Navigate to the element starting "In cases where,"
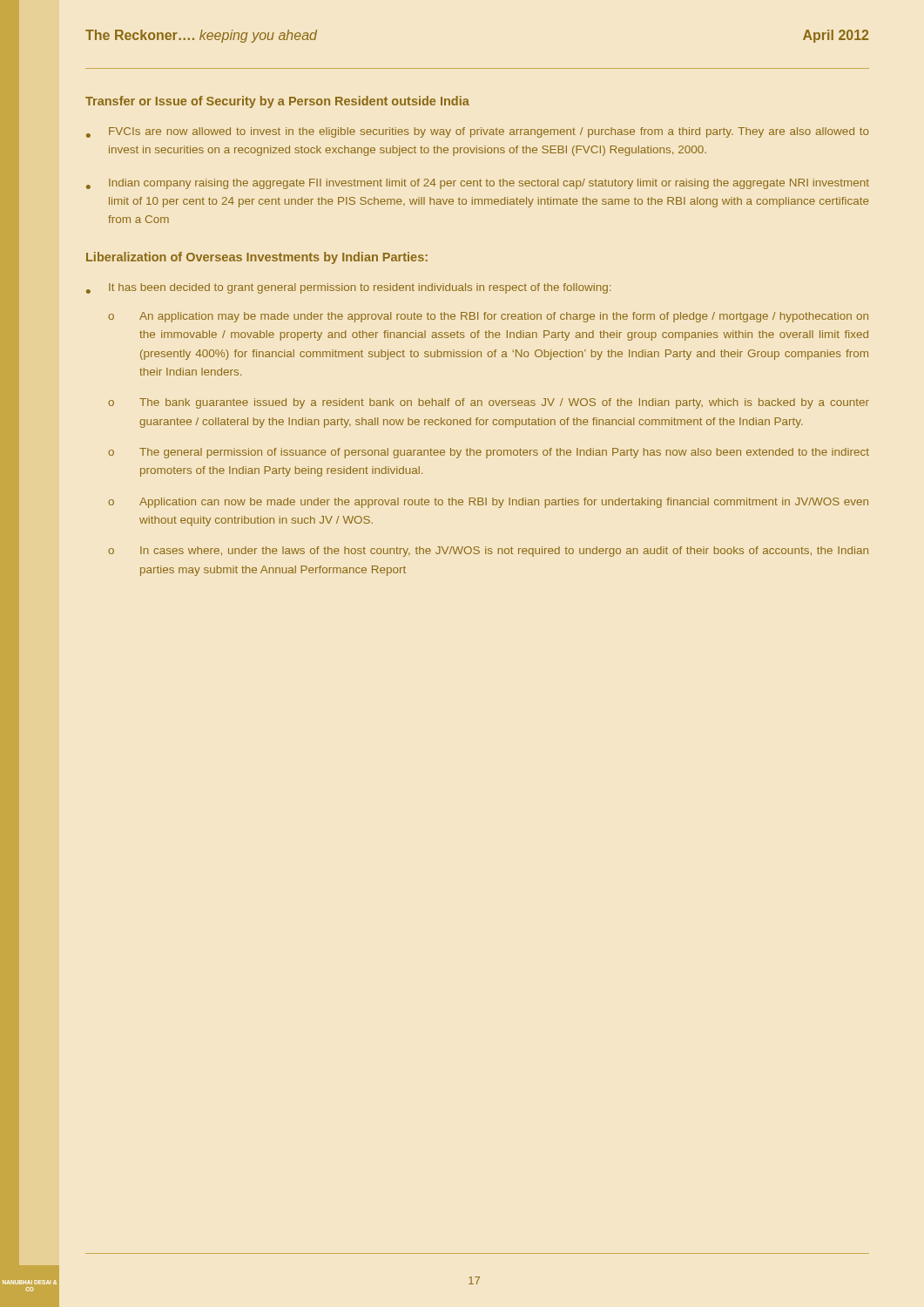 click(x=504, y=560)
